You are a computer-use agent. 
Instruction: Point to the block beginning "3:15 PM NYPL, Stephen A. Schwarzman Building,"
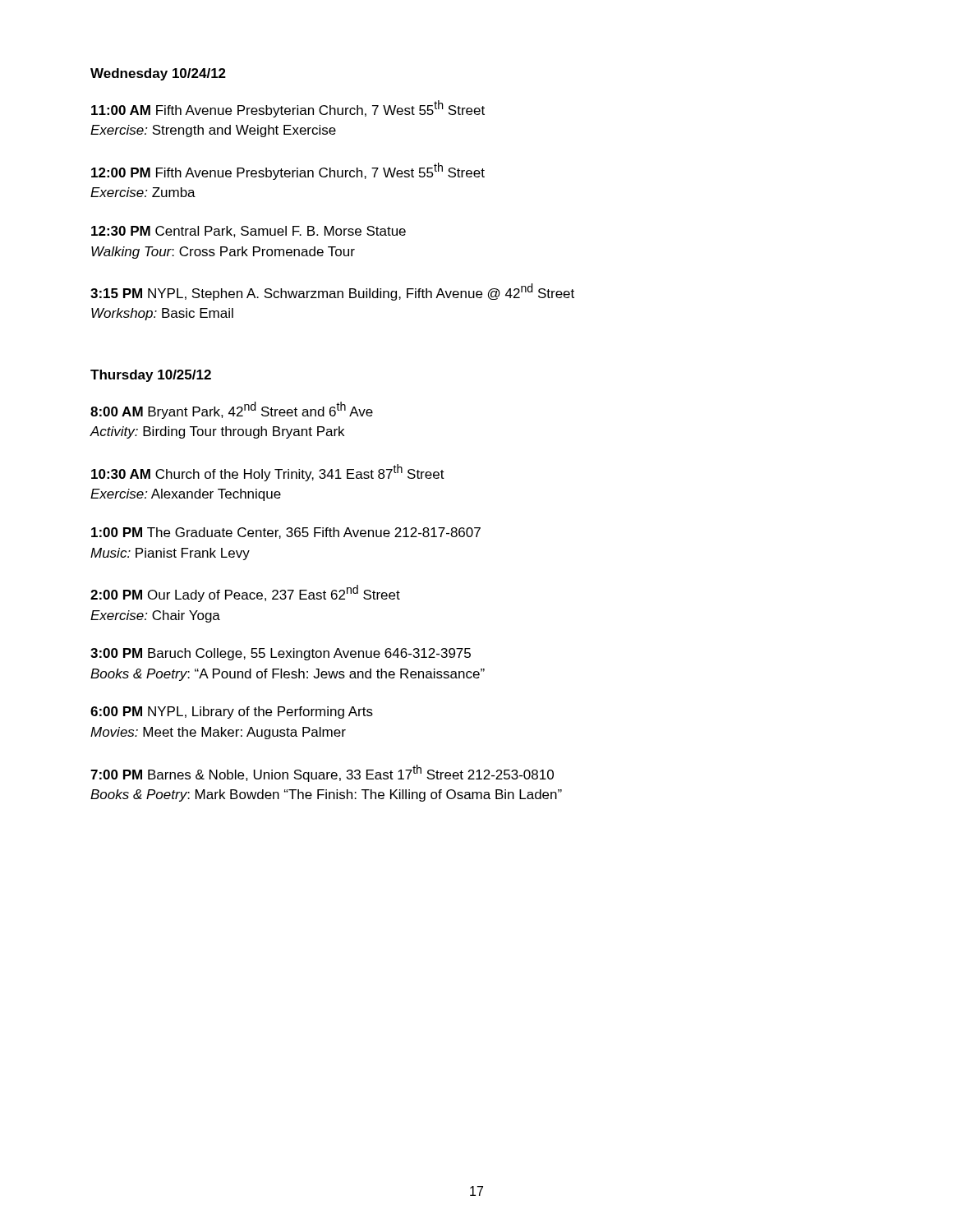476,302
